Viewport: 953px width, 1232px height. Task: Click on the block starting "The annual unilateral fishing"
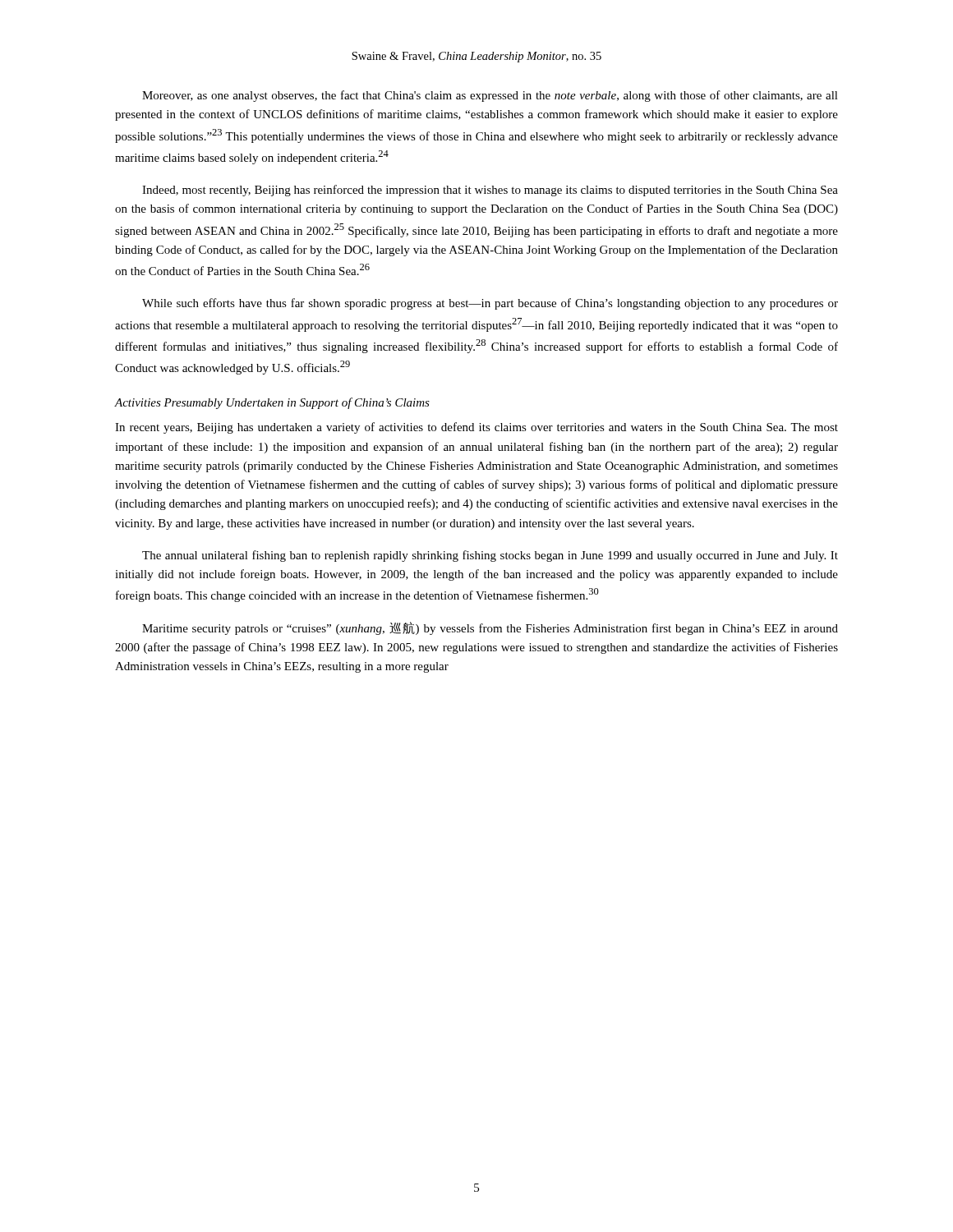[x=476, y=576]
